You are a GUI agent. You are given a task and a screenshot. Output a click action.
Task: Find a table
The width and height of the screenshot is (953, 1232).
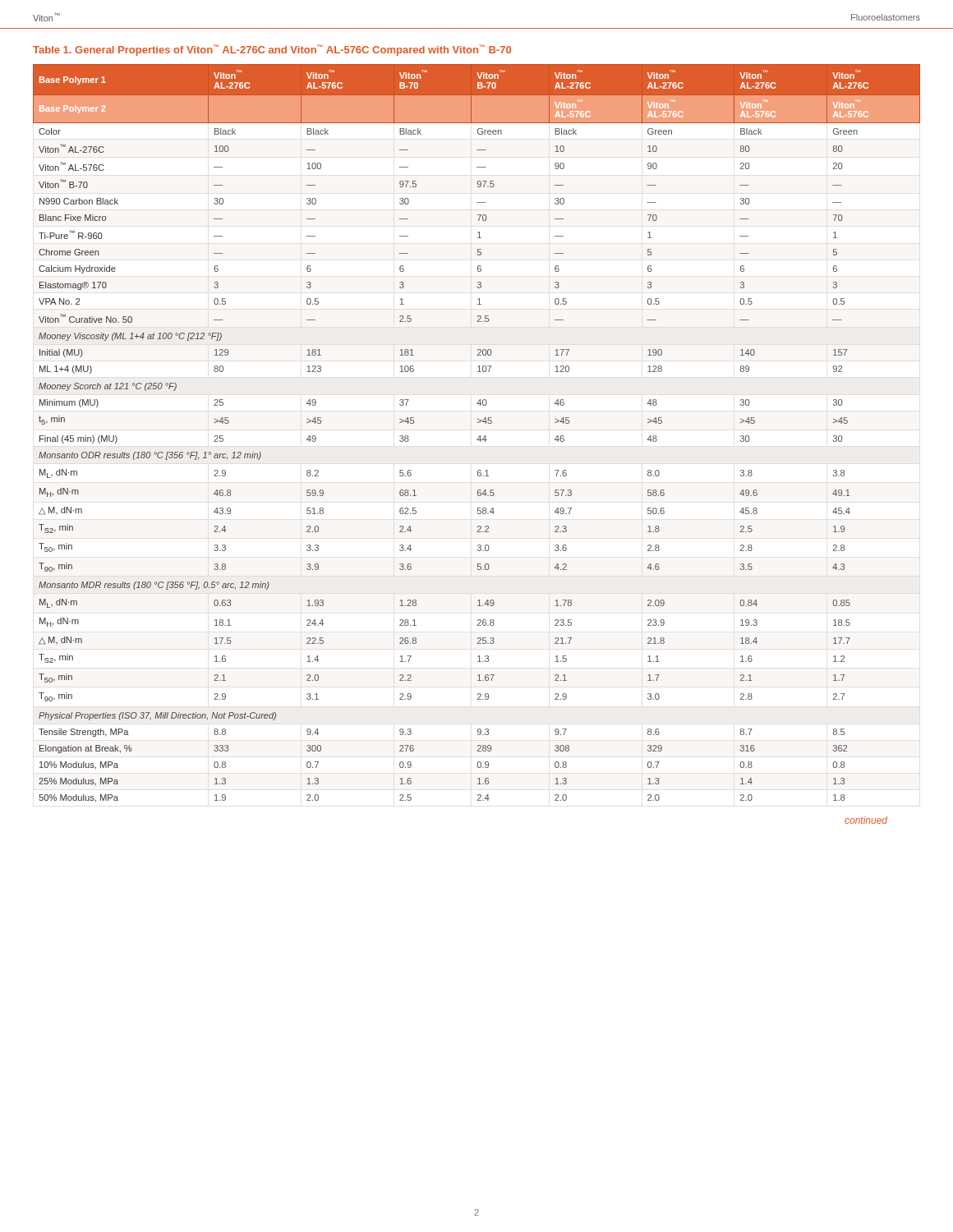[x=476, y=435]
